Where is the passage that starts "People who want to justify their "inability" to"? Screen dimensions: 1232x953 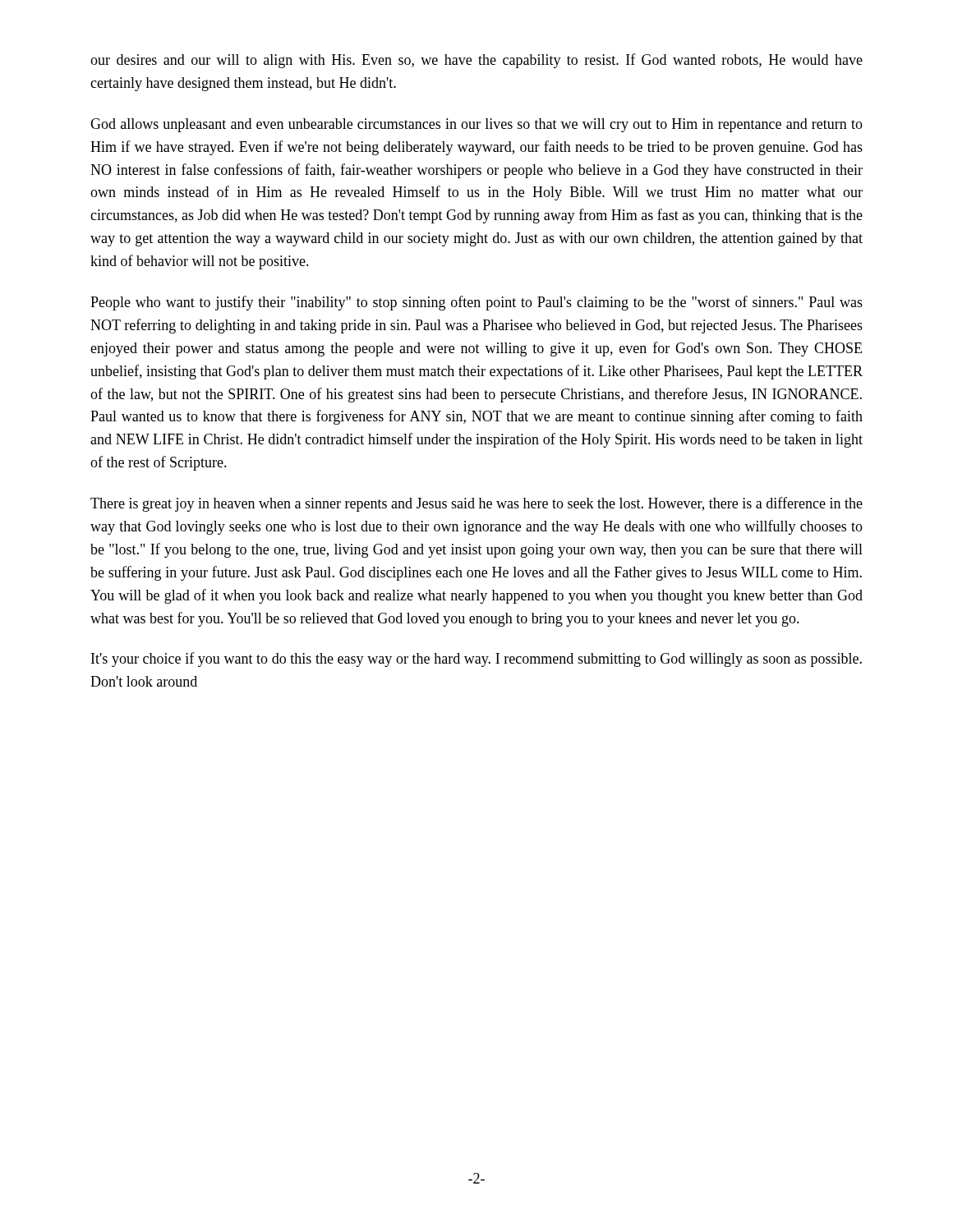coord(476,382)
